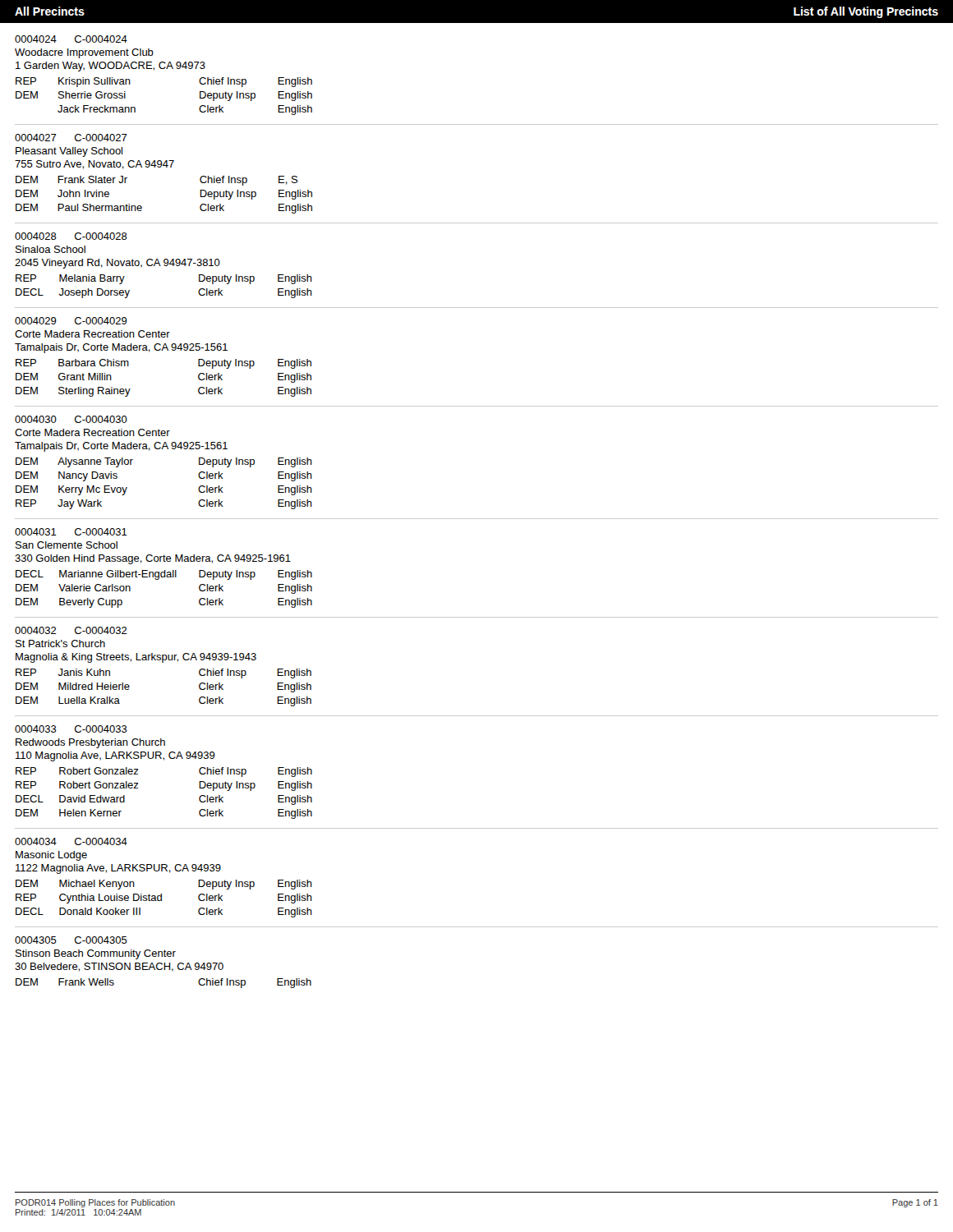
Task: Click on the table containing "DEMAlysanne TaylorDeputy InspEnglish DEMNancy DavisClerkEnglish"
Action: [x=179, y=482]
